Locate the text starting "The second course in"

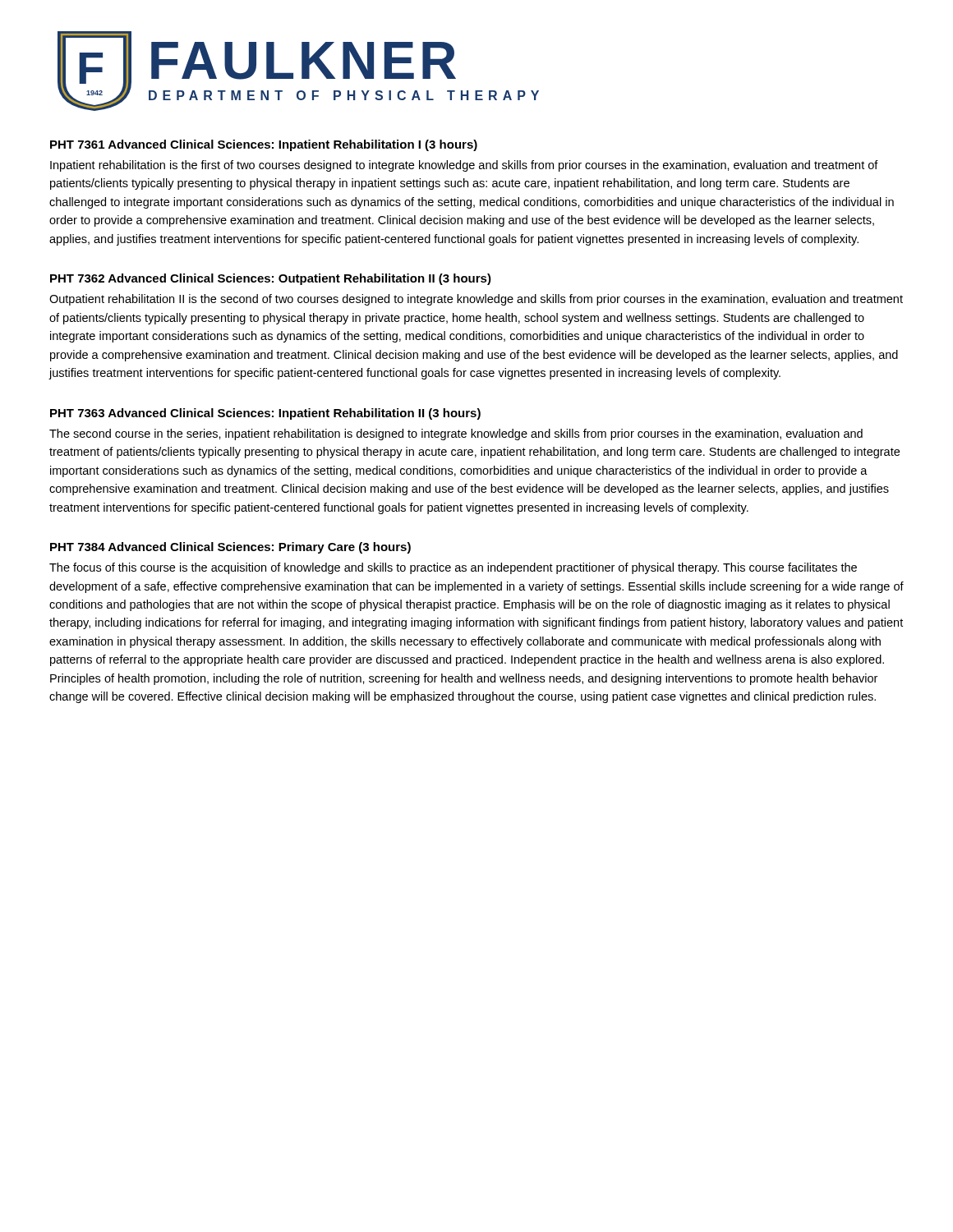tap(475, 470)
